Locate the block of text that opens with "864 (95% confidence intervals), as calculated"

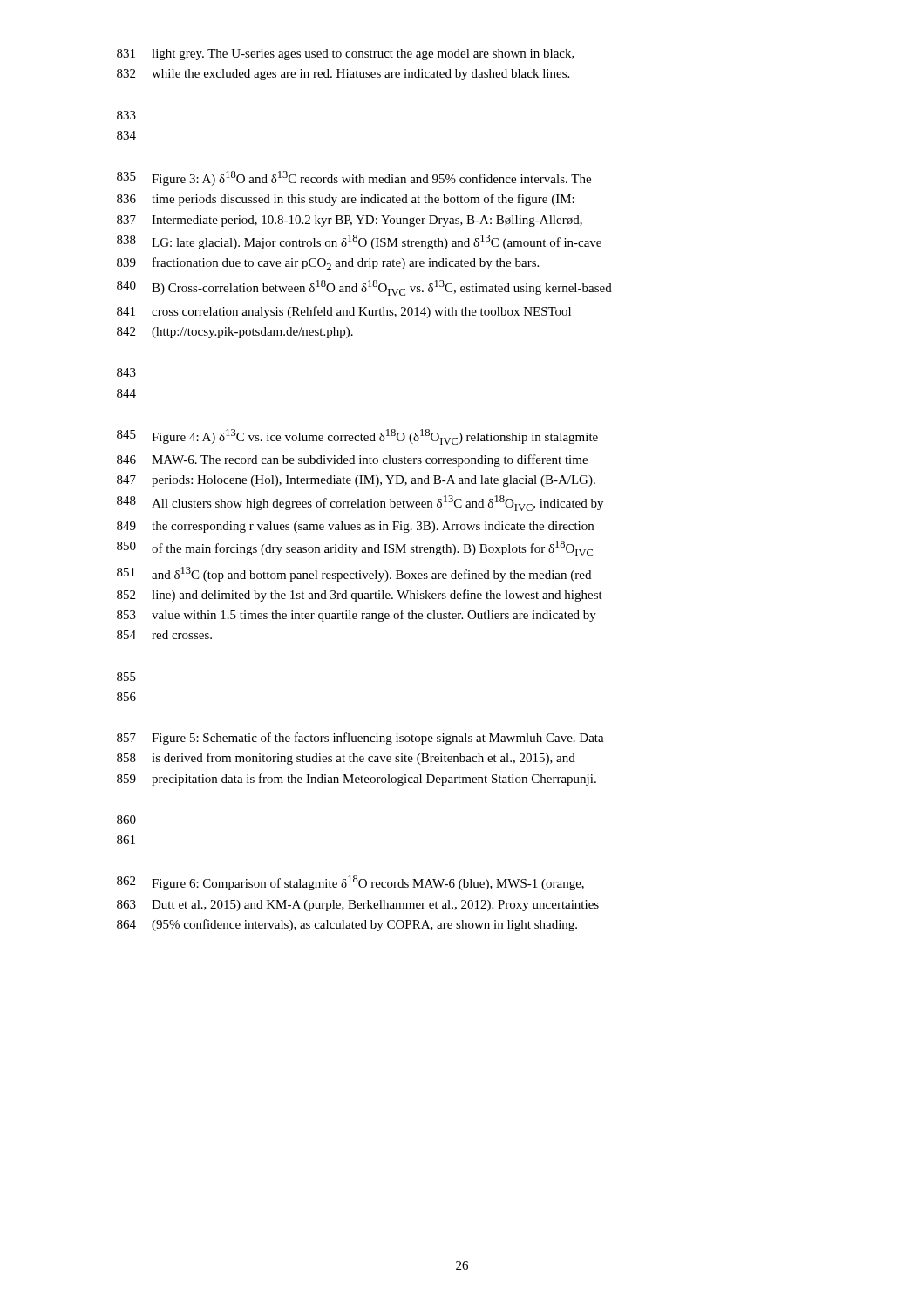[x=475, y=925]
